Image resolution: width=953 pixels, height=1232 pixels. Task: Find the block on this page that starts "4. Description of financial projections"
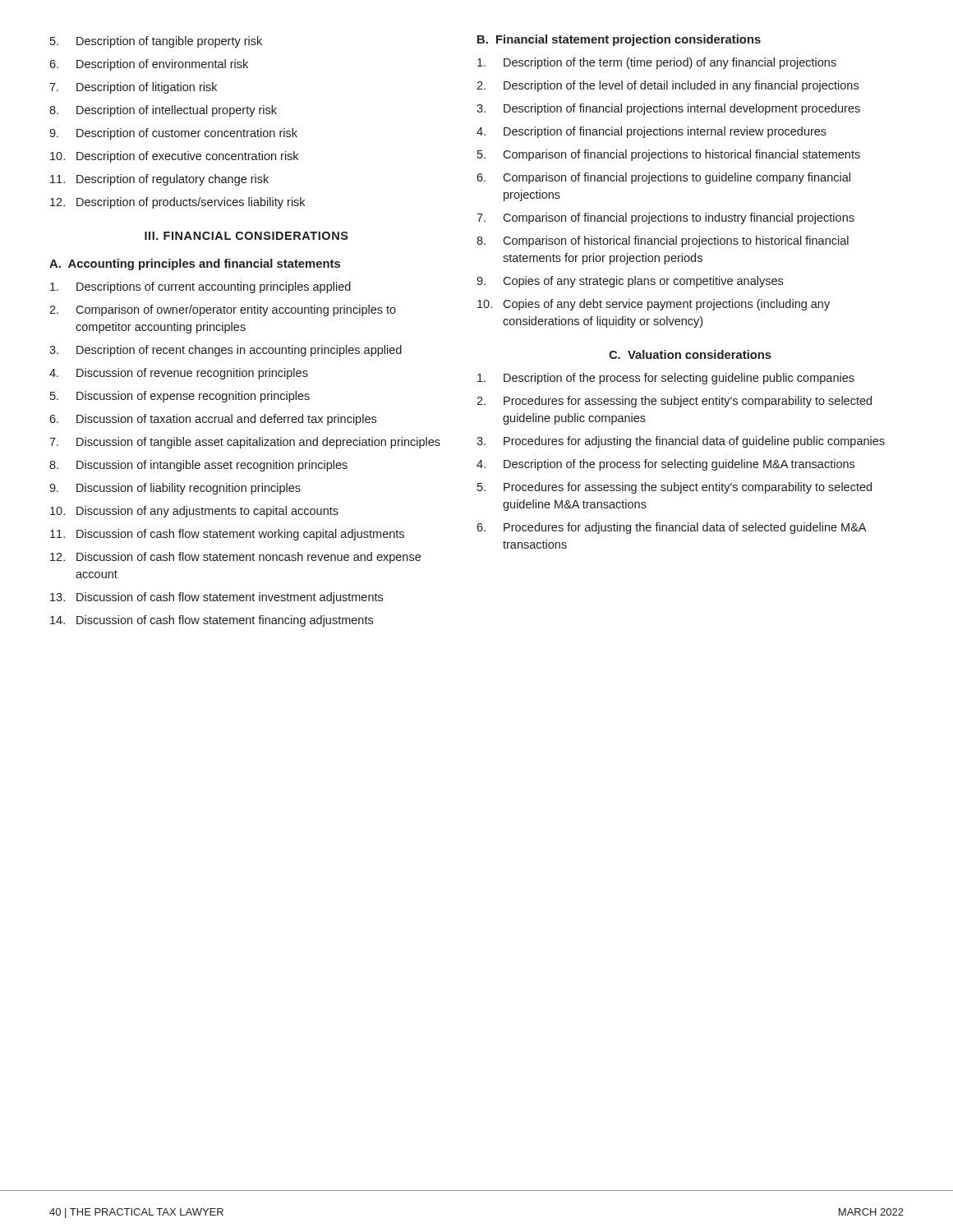[x=690, y=132]
